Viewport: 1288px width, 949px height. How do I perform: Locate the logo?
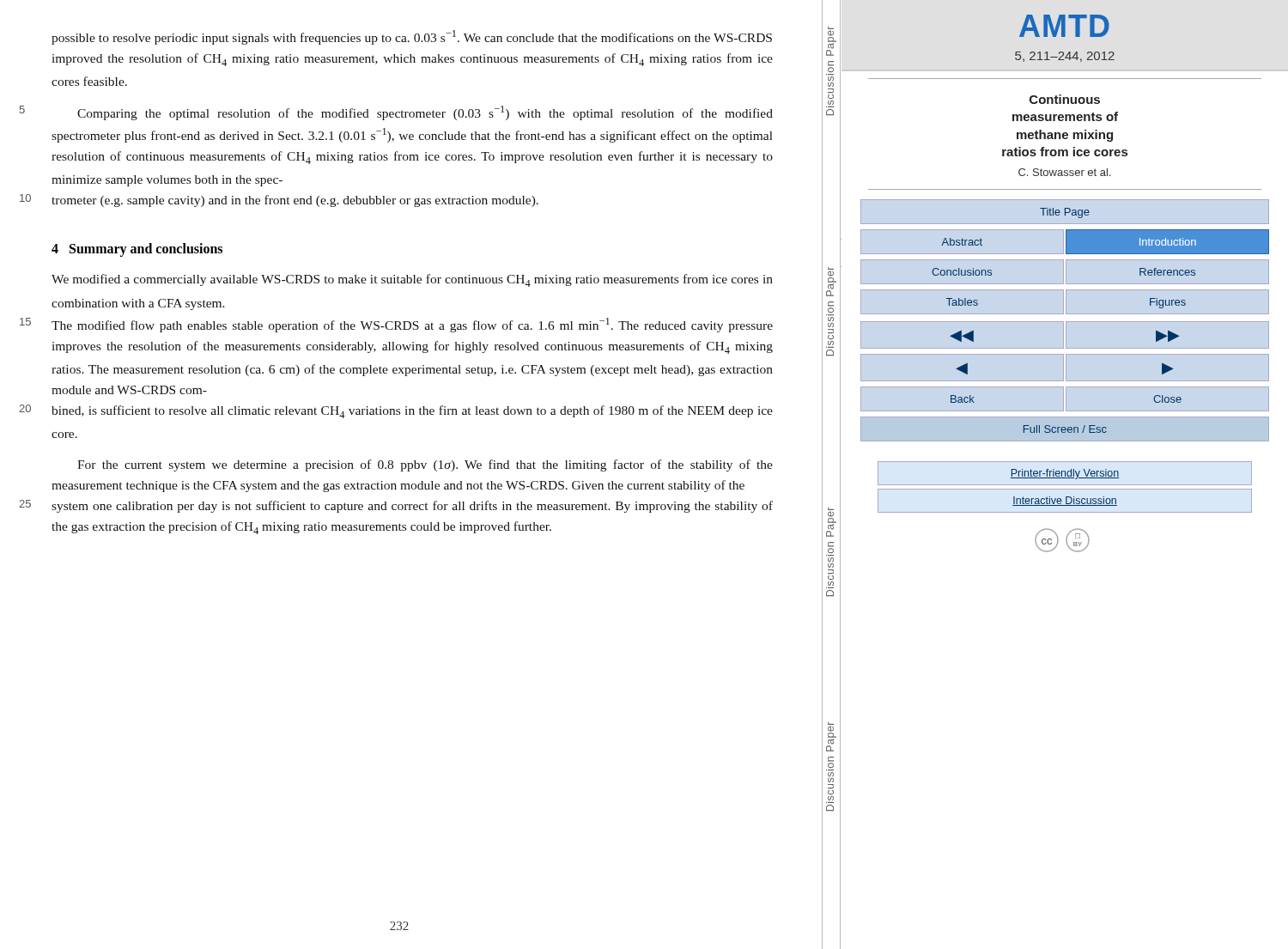(x=1065, y=540)
